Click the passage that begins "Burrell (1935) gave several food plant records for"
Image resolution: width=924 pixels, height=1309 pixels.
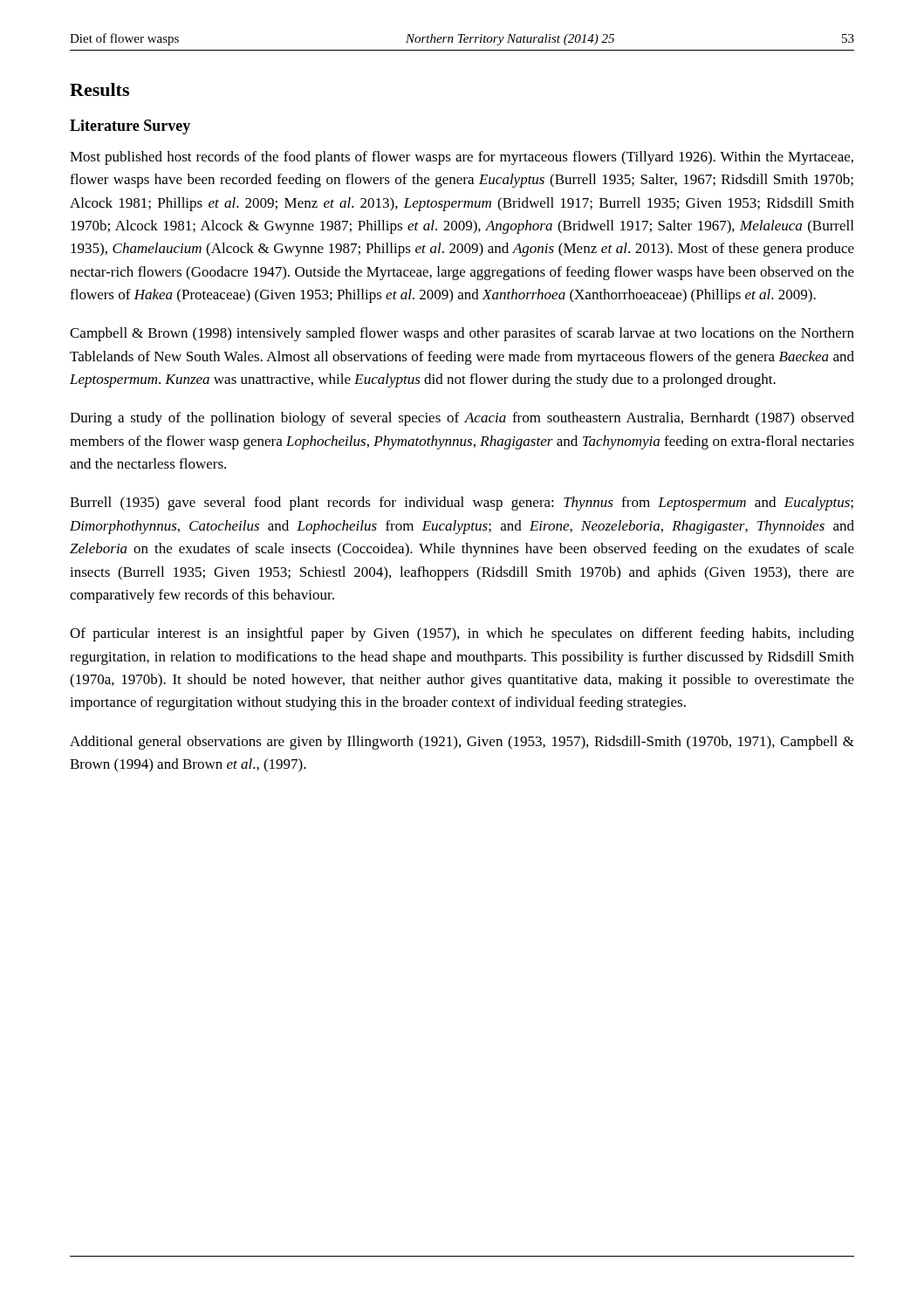click(462, 549)
